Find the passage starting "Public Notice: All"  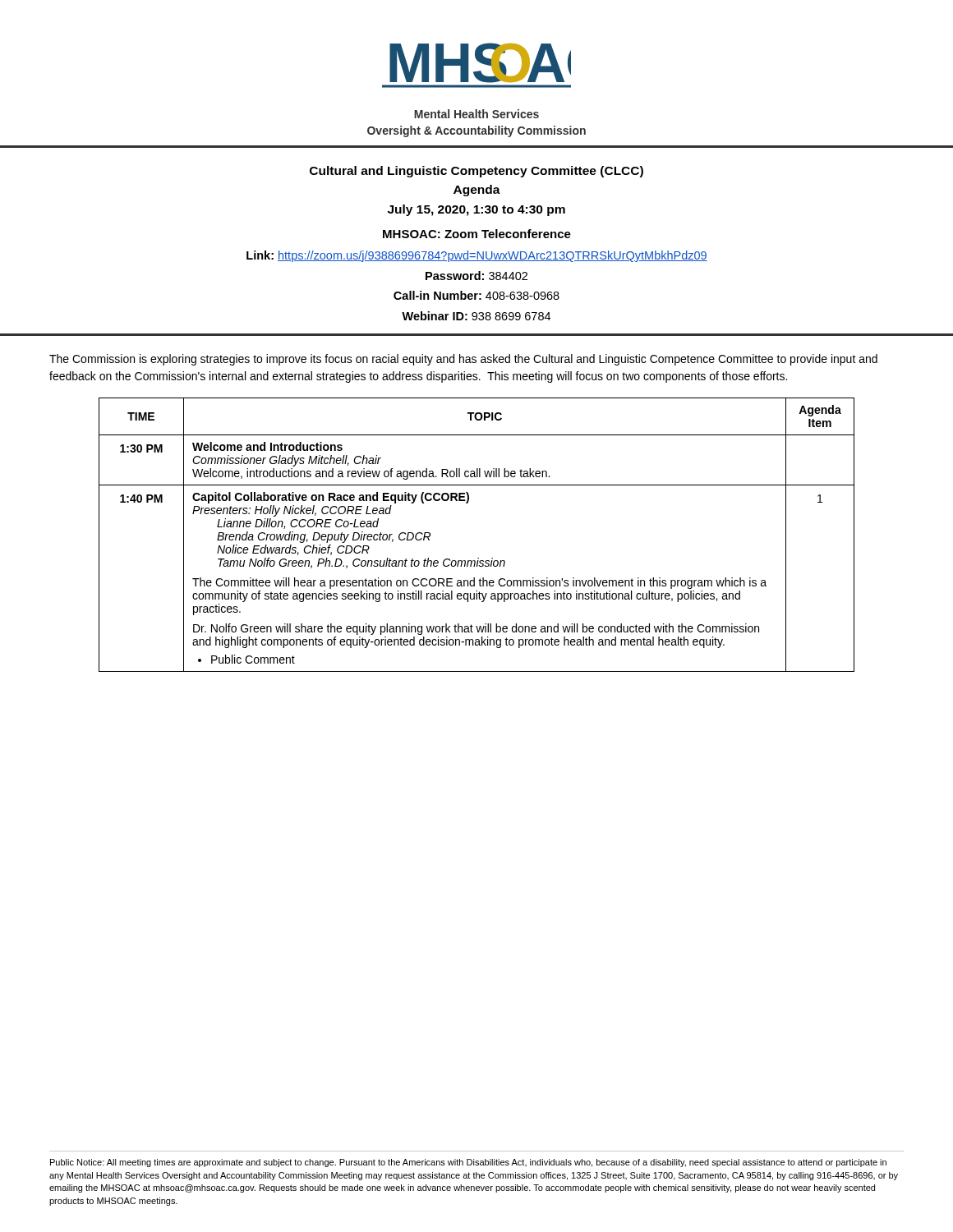tap(474, 1181)
